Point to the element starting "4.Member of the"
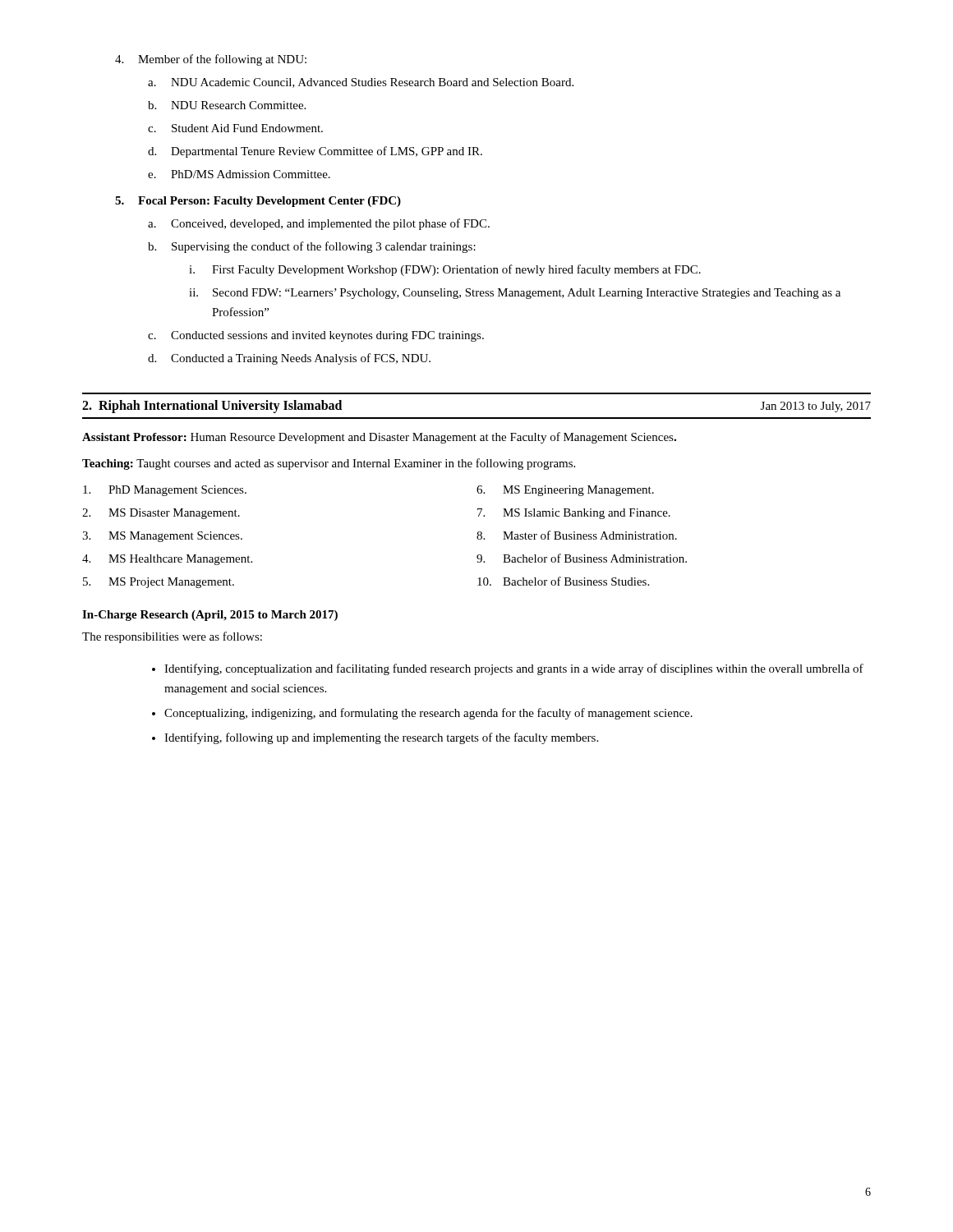 211,60
